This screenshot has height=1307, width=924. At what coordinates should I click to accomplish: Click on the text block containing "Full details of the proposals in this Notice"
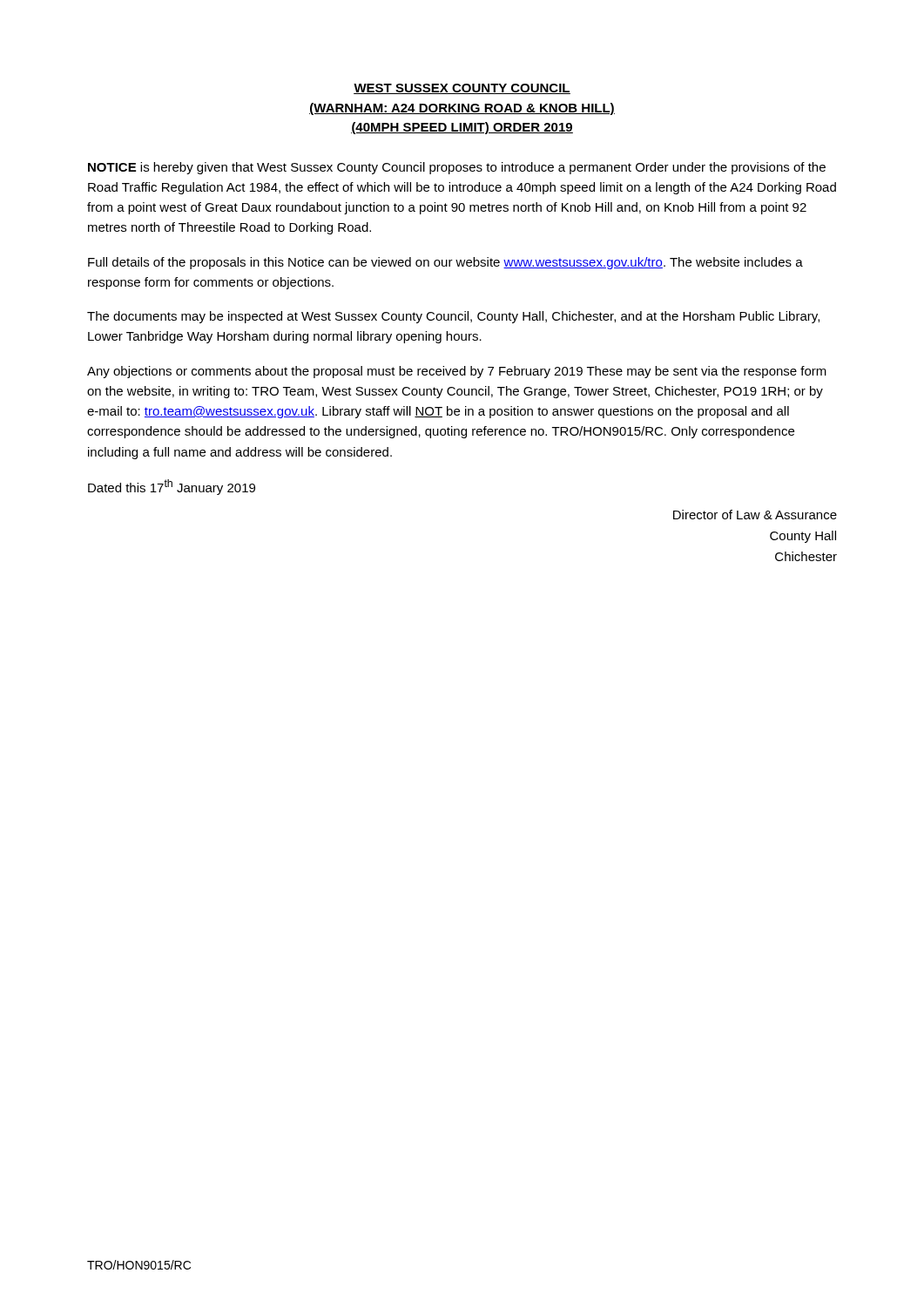pyautogui.click(x=445, y=272)
